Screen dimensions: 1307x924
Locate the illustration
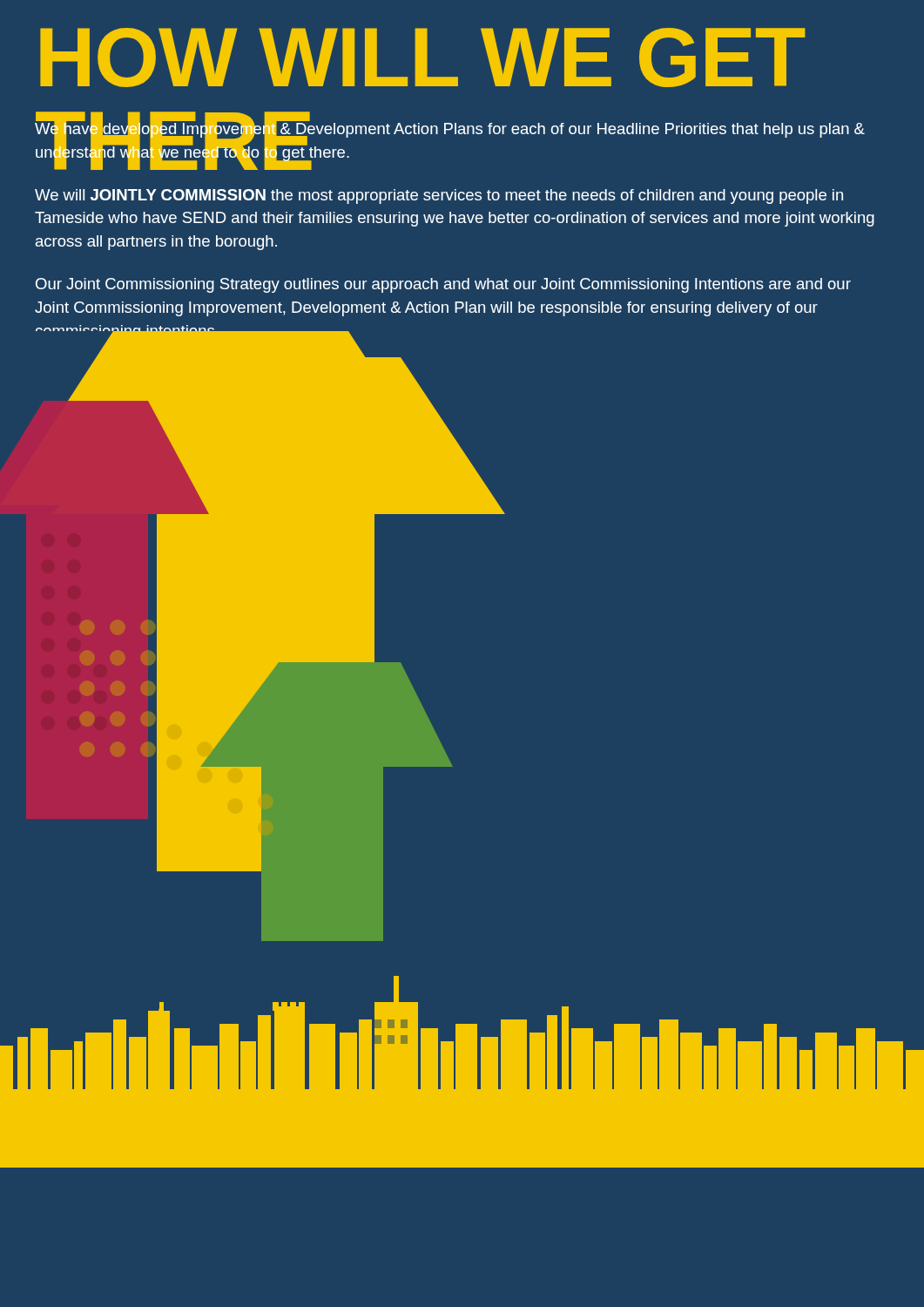[462, 749]
